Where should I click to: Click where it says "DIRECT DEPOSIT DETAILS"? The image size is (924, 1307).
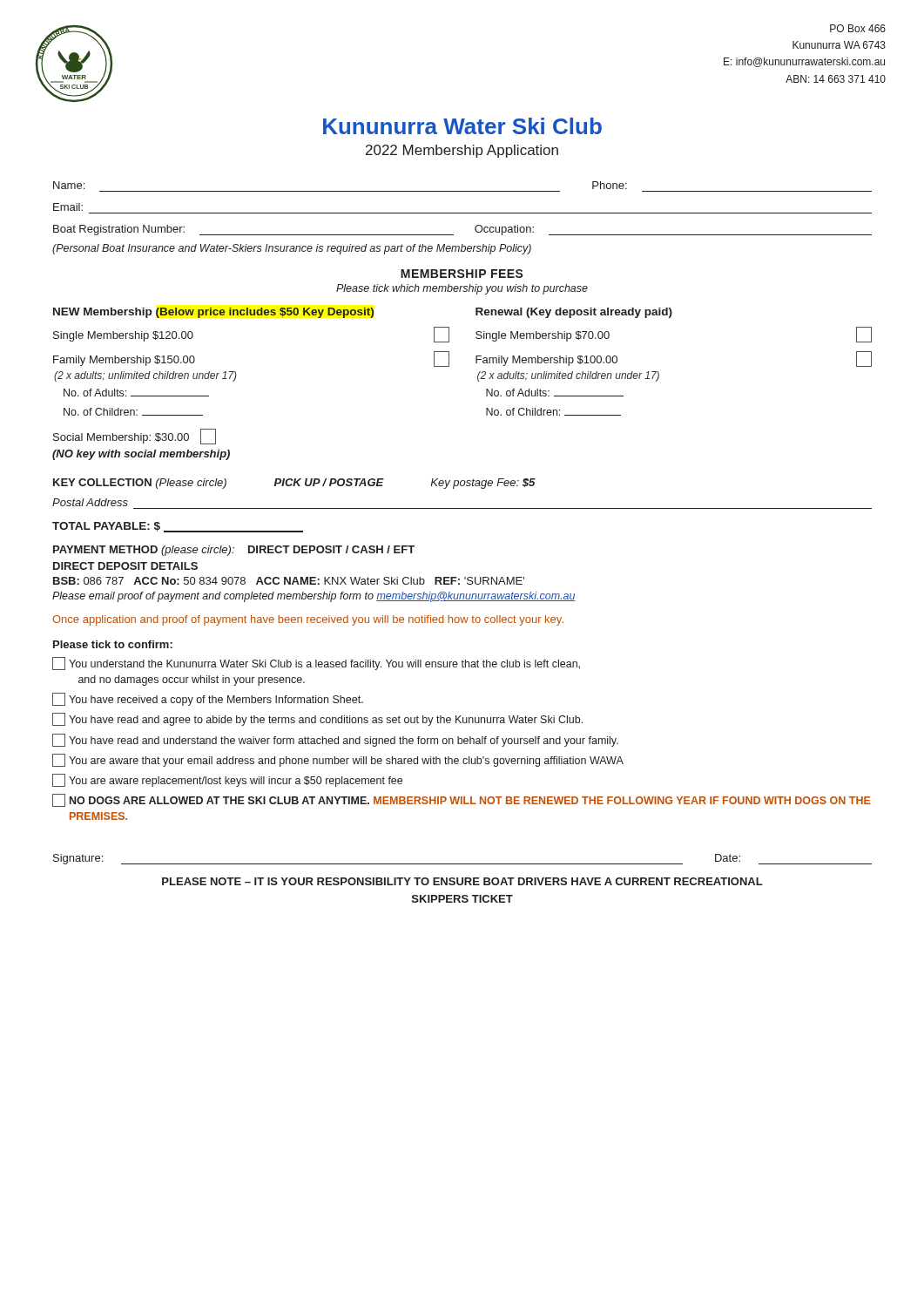click(x=125, y=566)
